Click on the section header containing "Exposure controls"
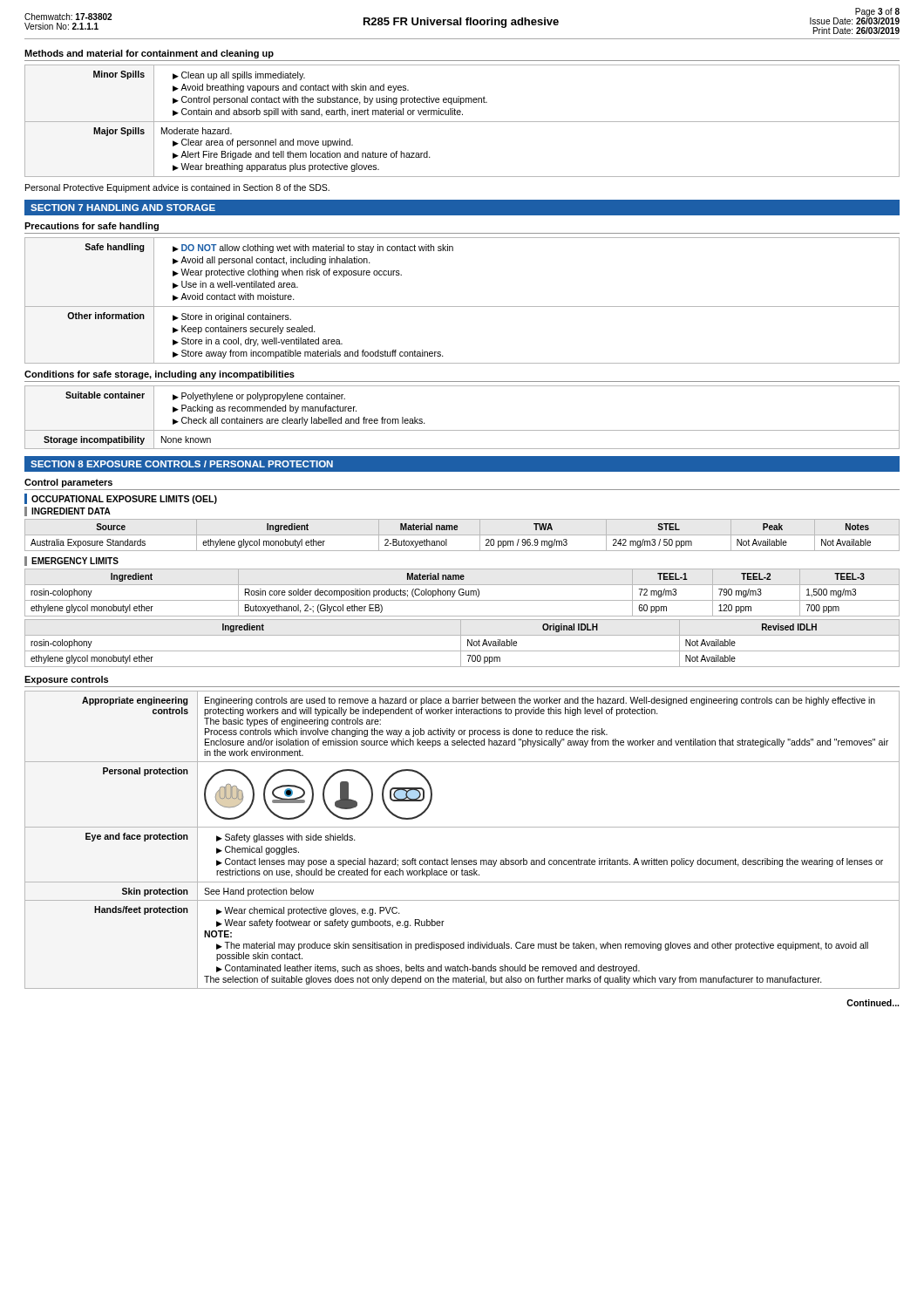 [66, 679]
